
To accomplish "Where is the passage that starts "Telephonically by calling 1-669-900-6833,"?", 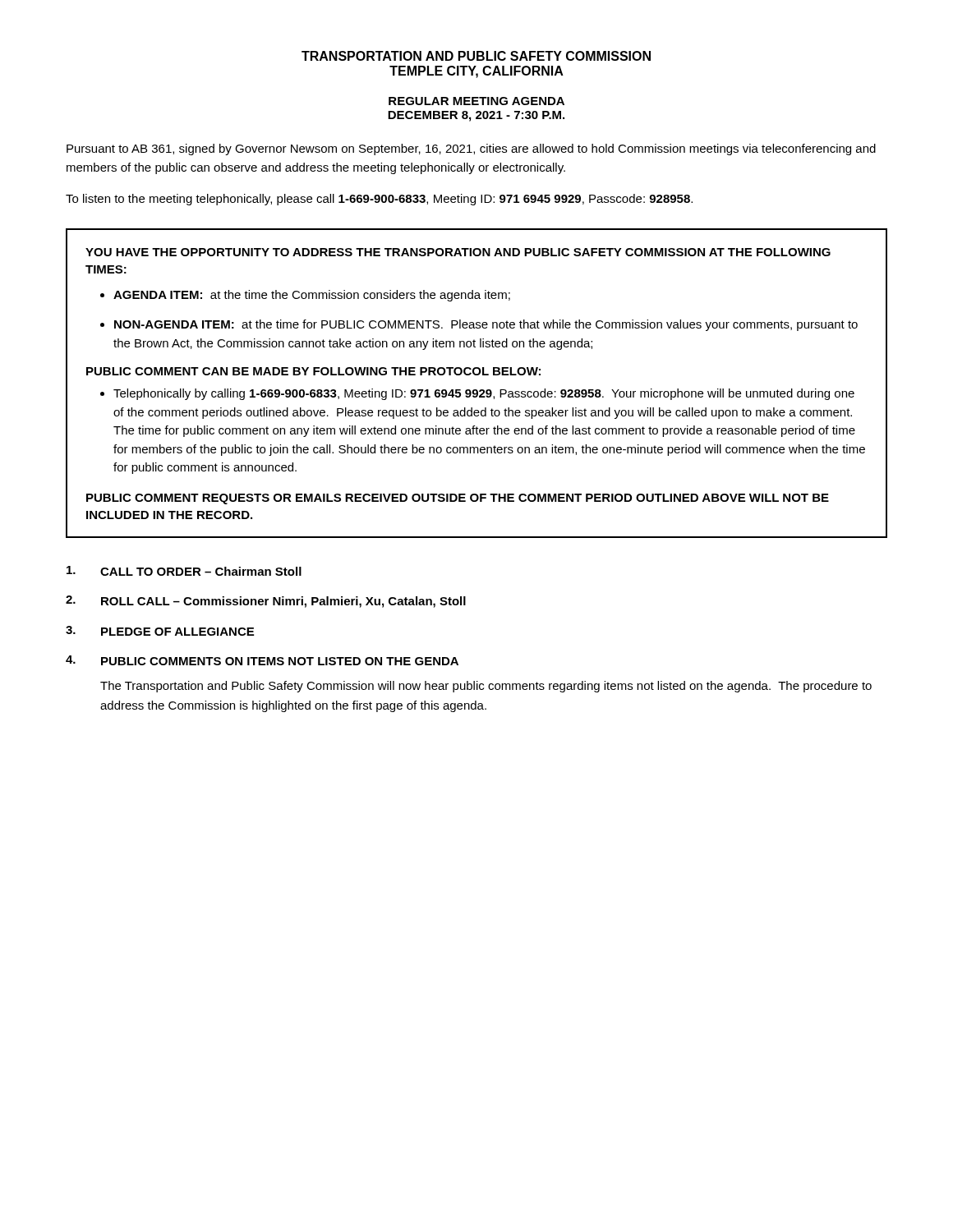I will tap(490, 431).
